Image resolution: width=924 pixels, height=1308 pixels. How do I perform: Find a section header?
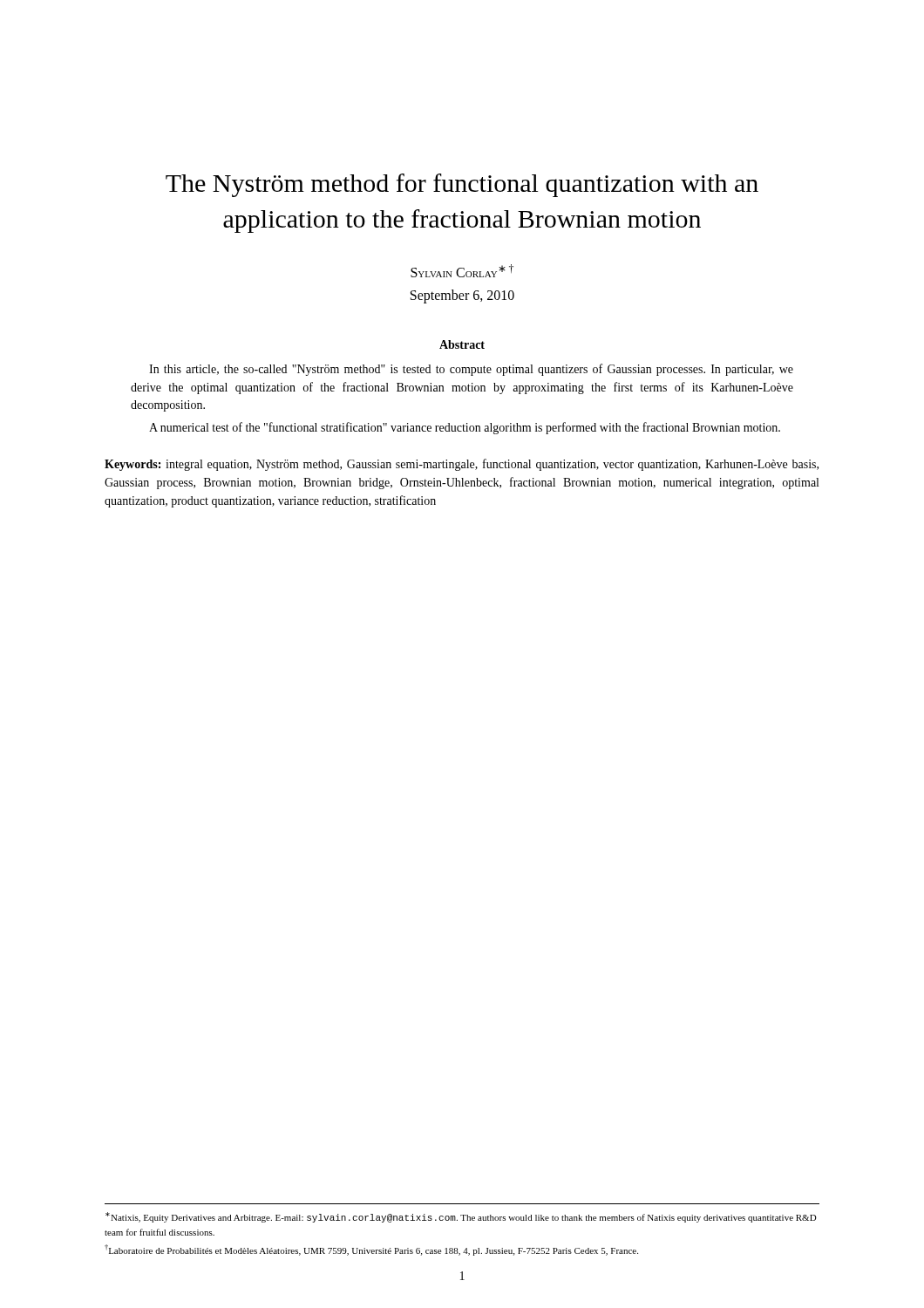click(x=462, y=345)
